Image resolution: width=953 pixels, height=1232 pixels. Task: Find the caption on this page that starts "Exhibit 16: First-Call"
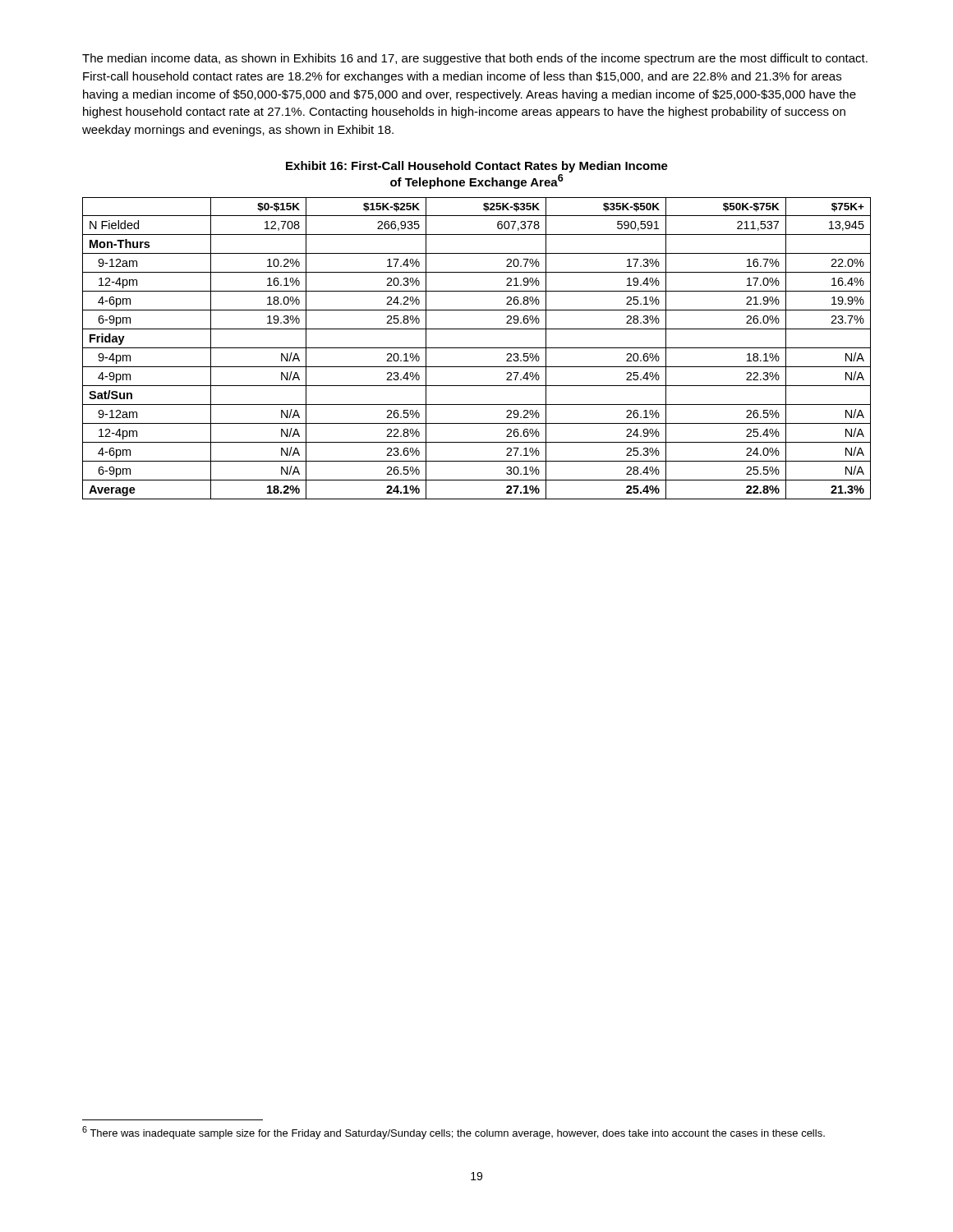pos(476,174)
